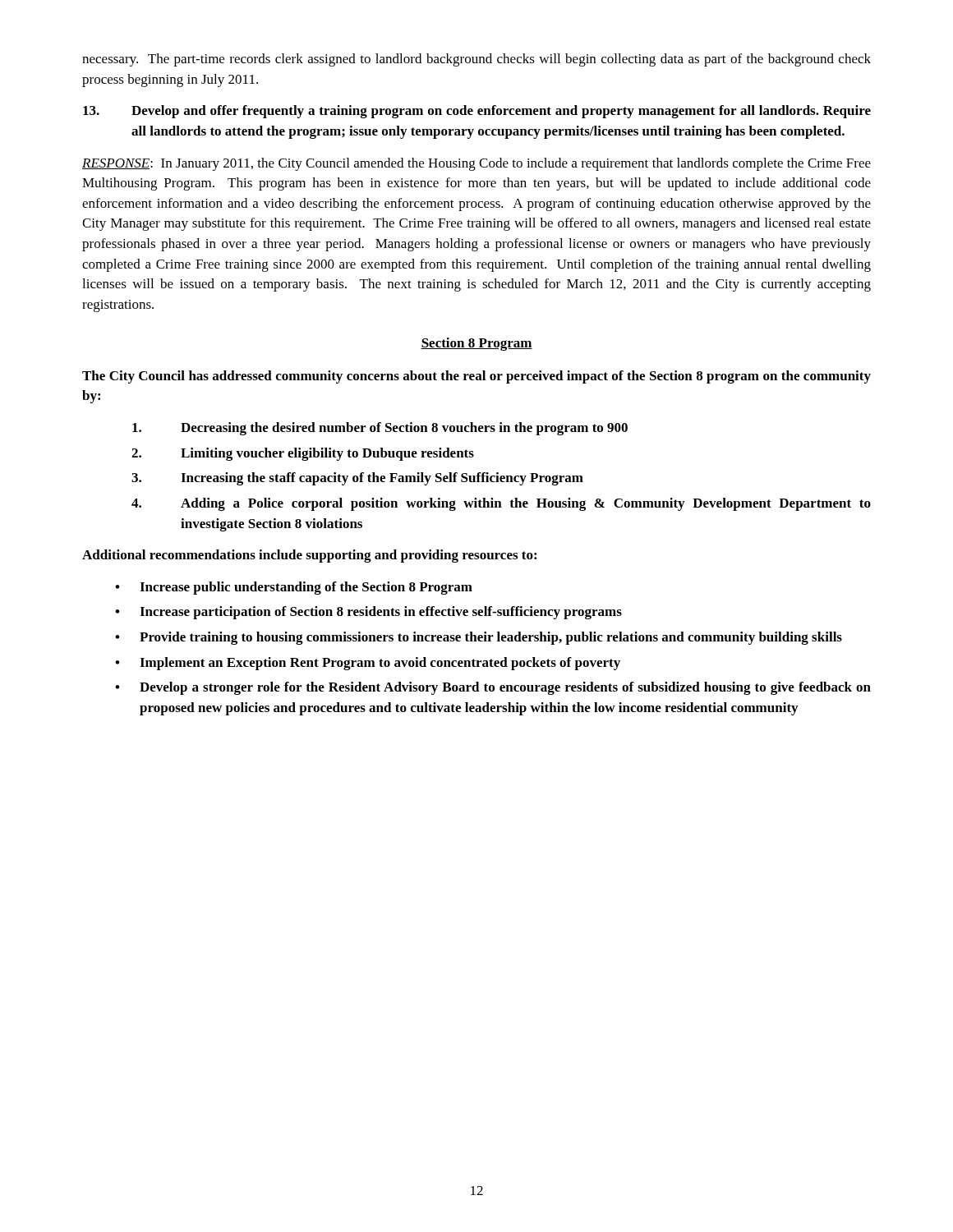Click on the text block starting "3. Increasing the staff capacity of the"
The width and height of the screenshot is (953, 1232).
(357, 479)
